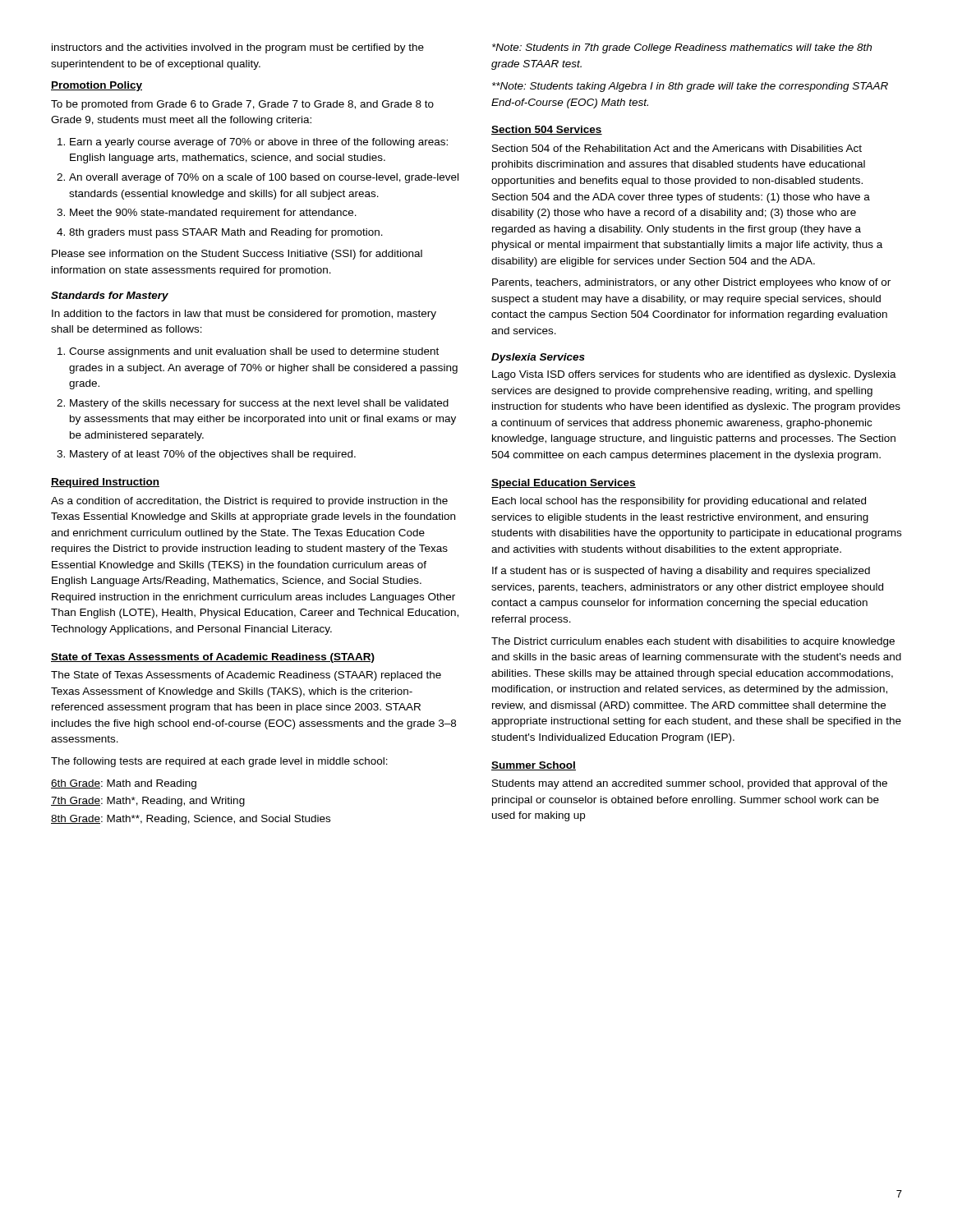
Task: Select the section header that says "Standards for Mastery"
Action: (x=110, y=297)
